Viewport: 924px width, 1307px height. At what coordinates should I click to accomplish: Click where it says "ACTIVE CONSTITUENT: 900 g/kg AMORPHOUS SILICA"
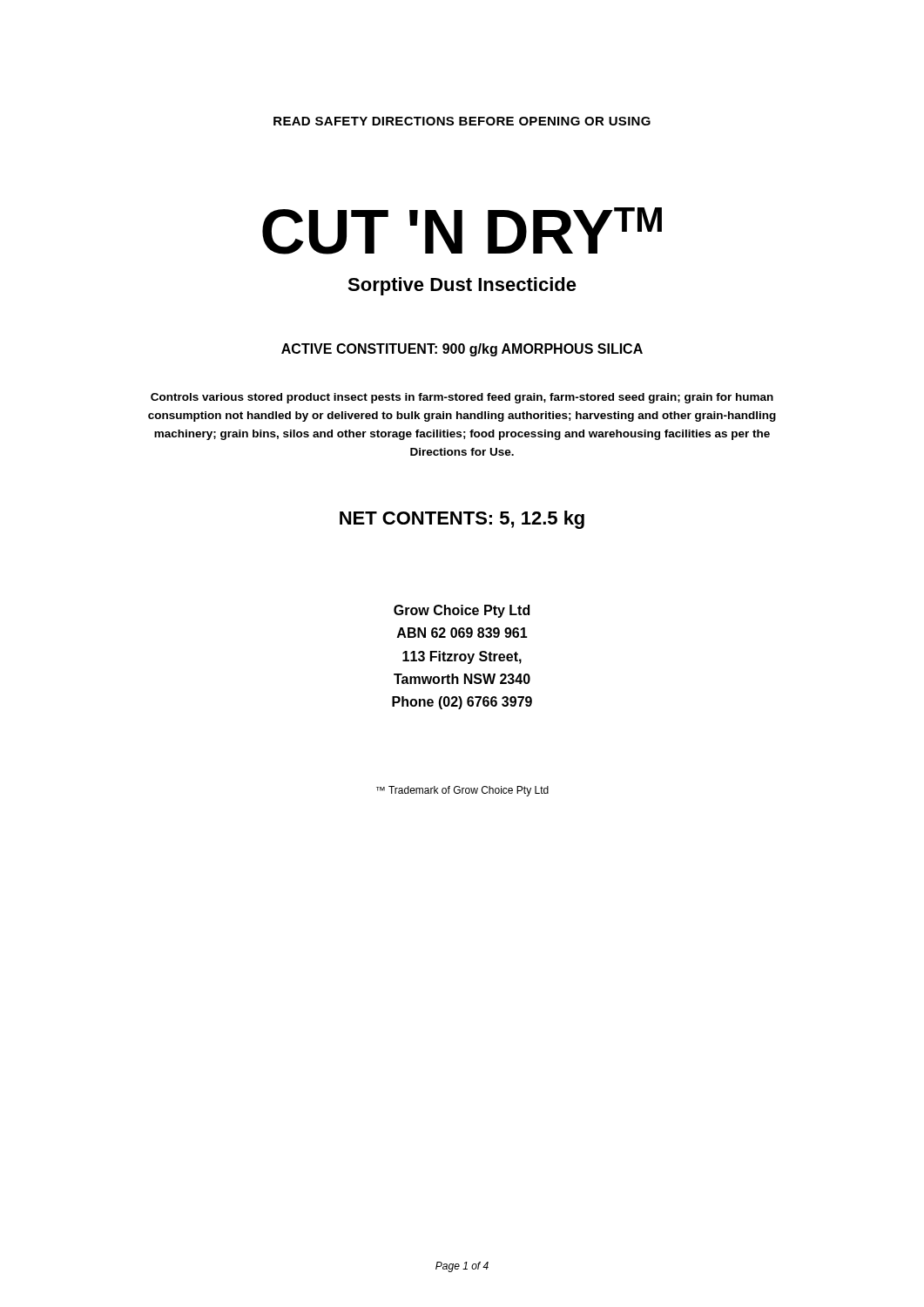[462, 349]
